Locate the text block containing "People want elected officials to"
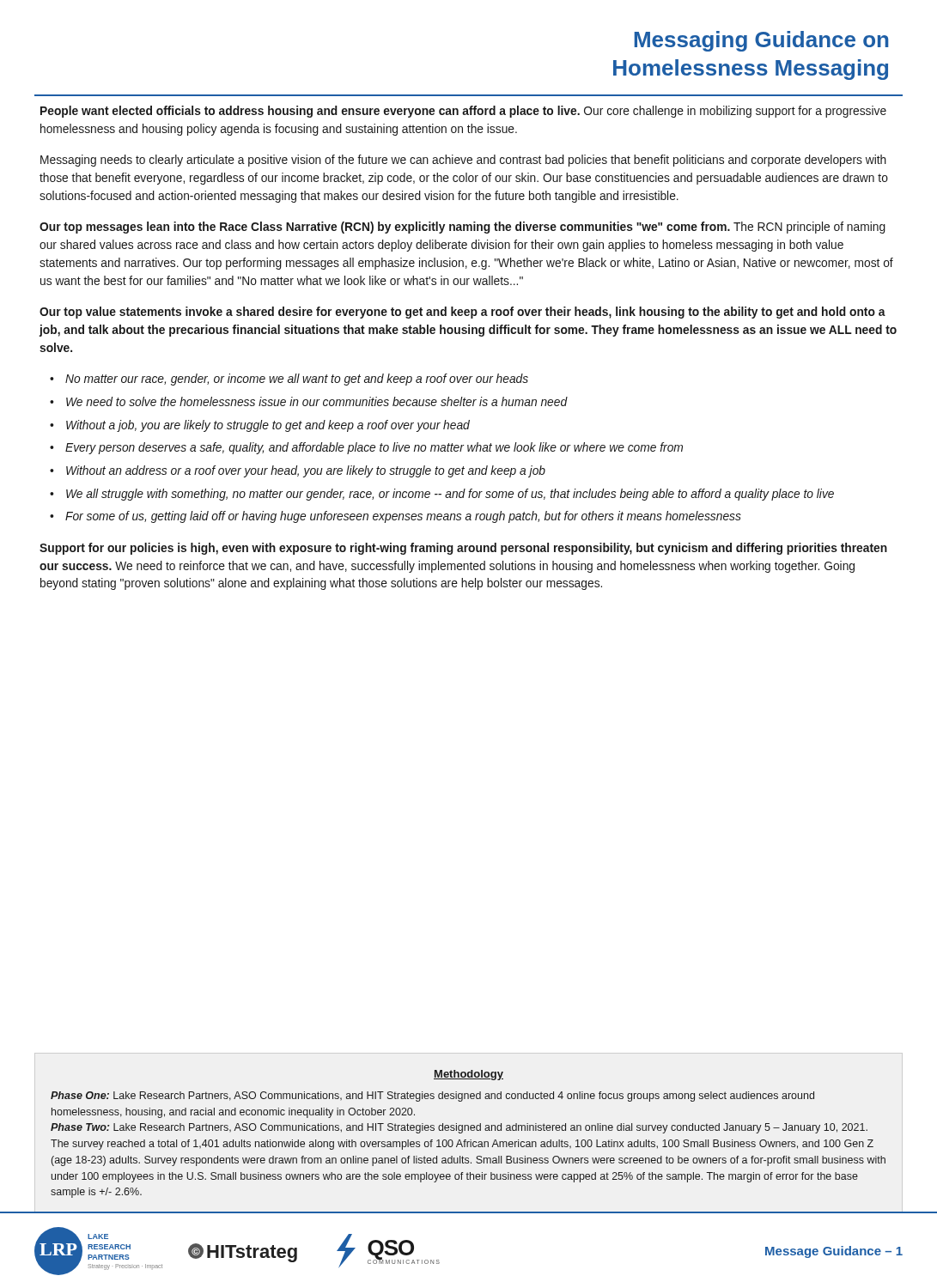The image size is (937, 1288). coord(463,120)
